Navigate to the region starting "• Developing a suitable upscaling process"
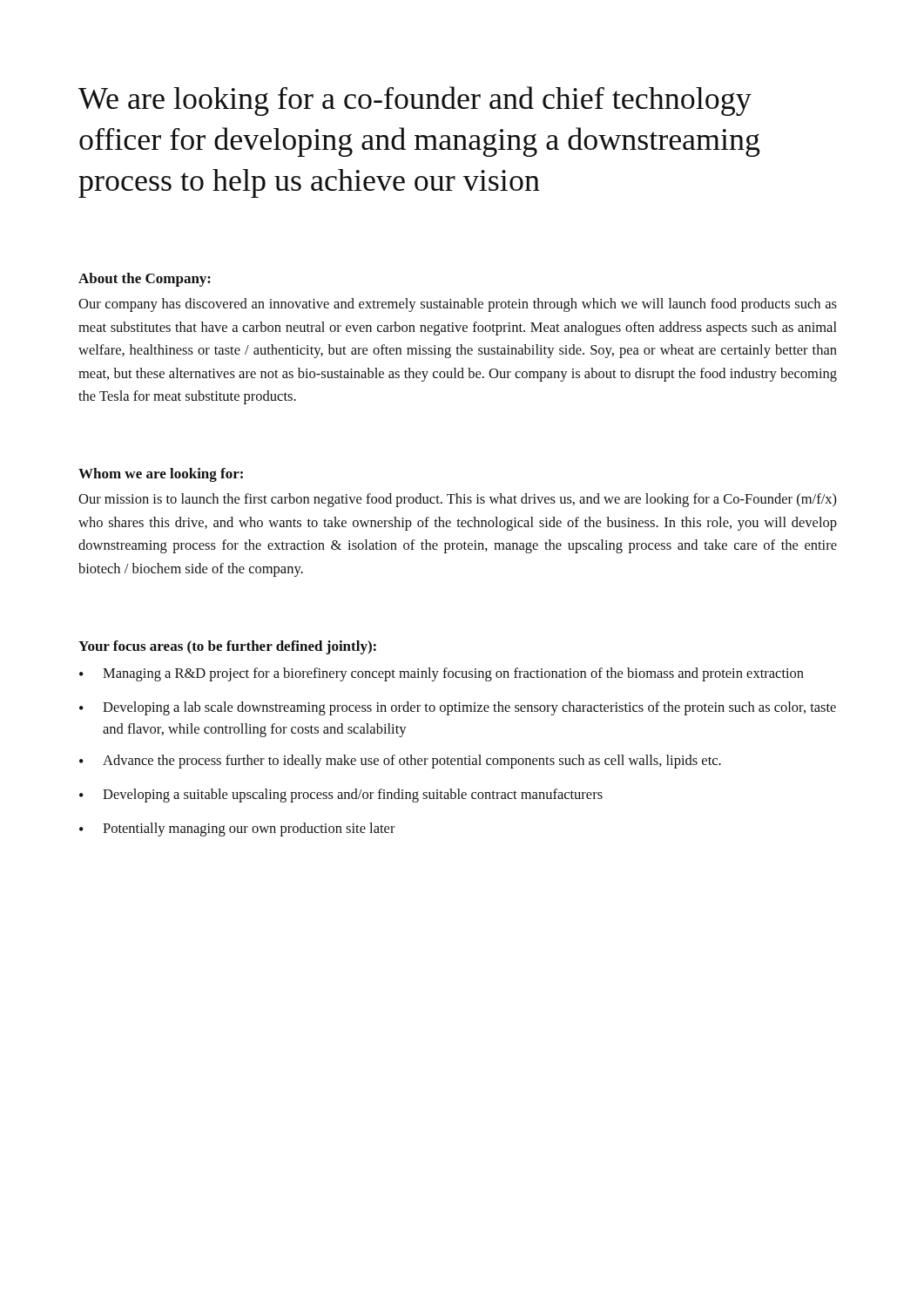 [458, 796]
